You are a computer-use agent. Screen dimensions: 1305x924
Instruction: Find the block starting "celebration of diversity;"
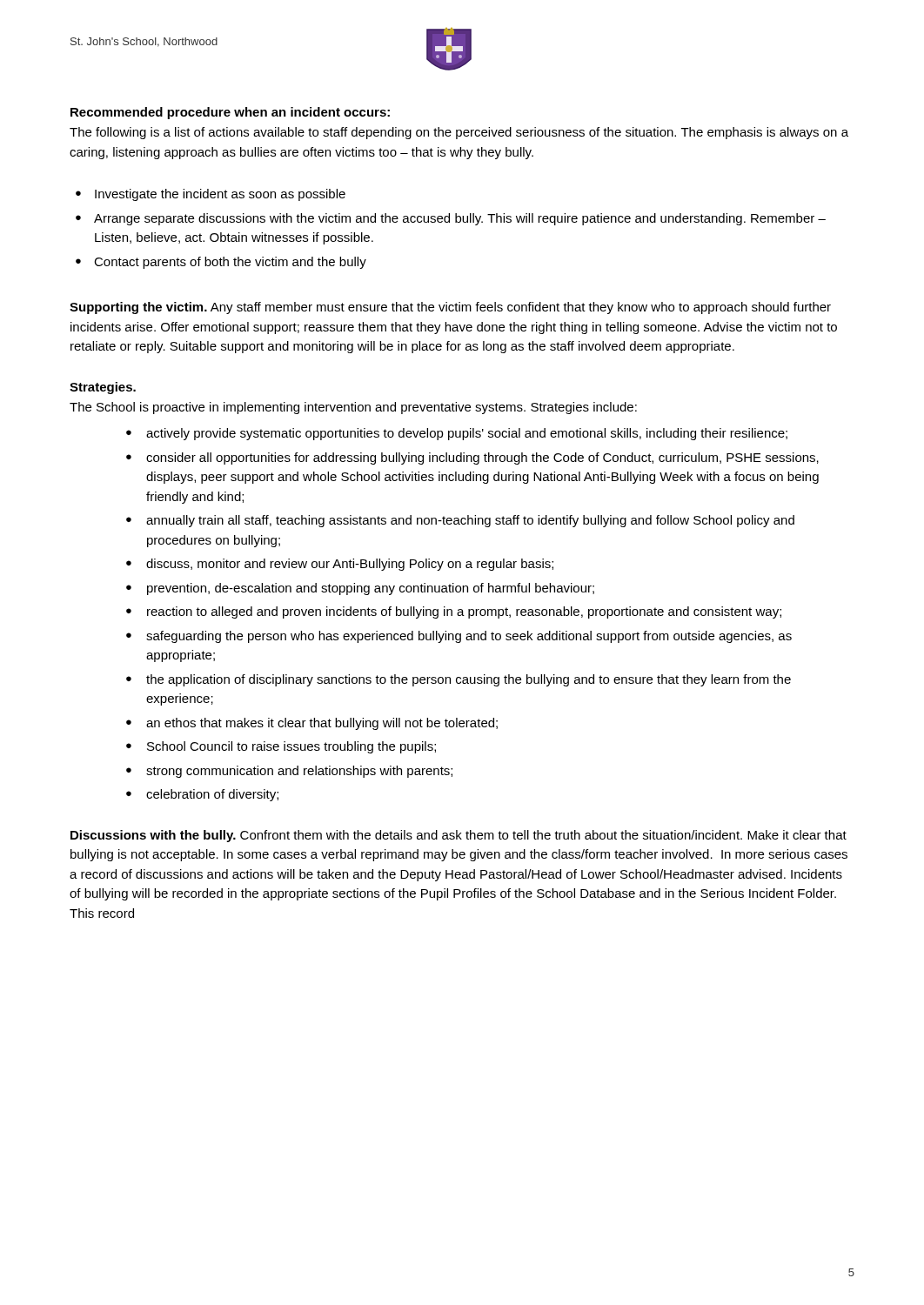coord(213,794)
